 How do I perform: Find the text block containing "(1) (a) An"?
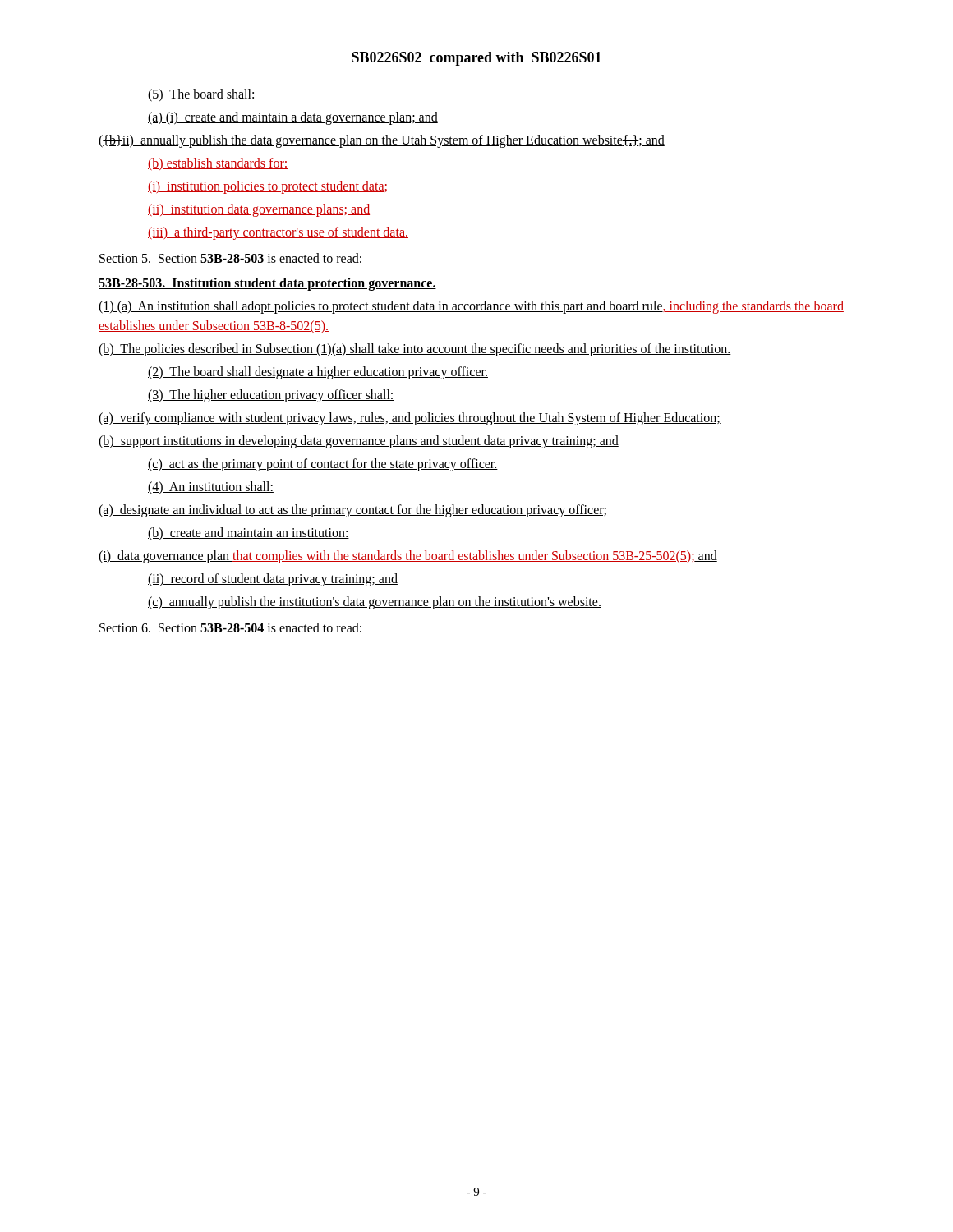point(471,316)
